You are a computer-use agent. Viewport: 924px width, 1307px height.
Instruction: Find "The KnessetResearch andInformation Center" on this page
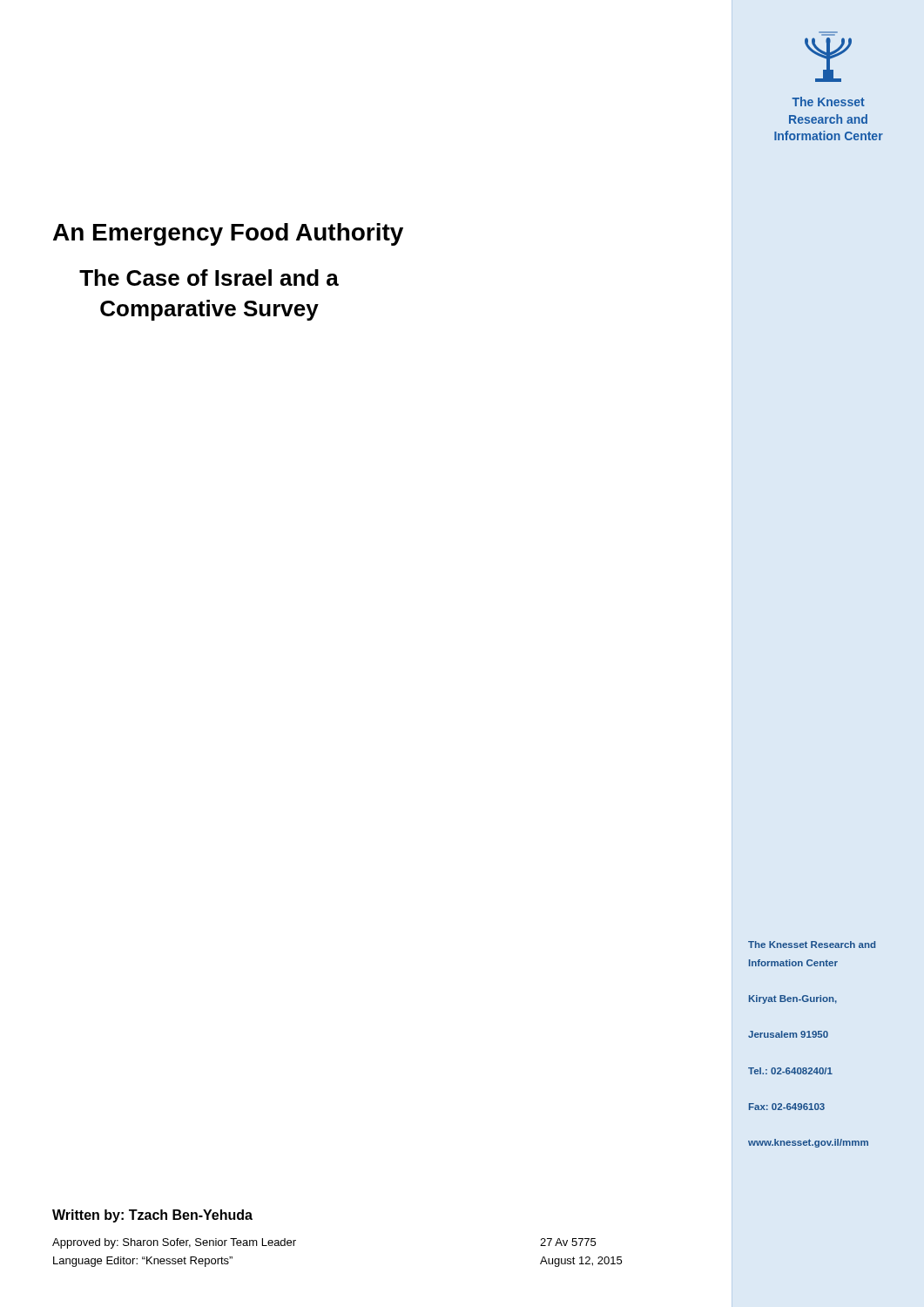pos(828,119)
